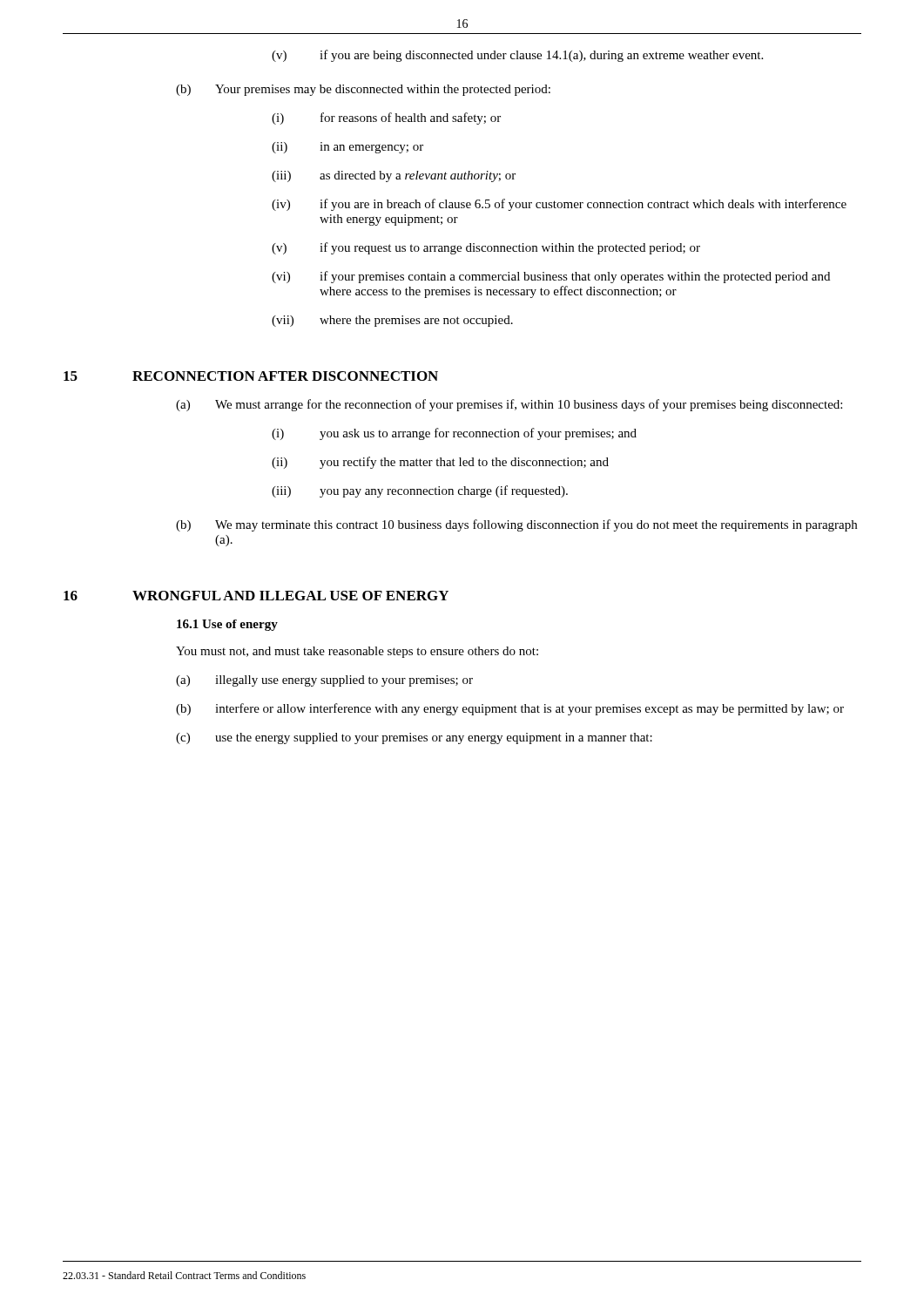Select the list item that reads "(iii) you pay any reconnection charge"
Image resolution: width=924 pixels, height=1307 pixels.
(x=567, y=491)
